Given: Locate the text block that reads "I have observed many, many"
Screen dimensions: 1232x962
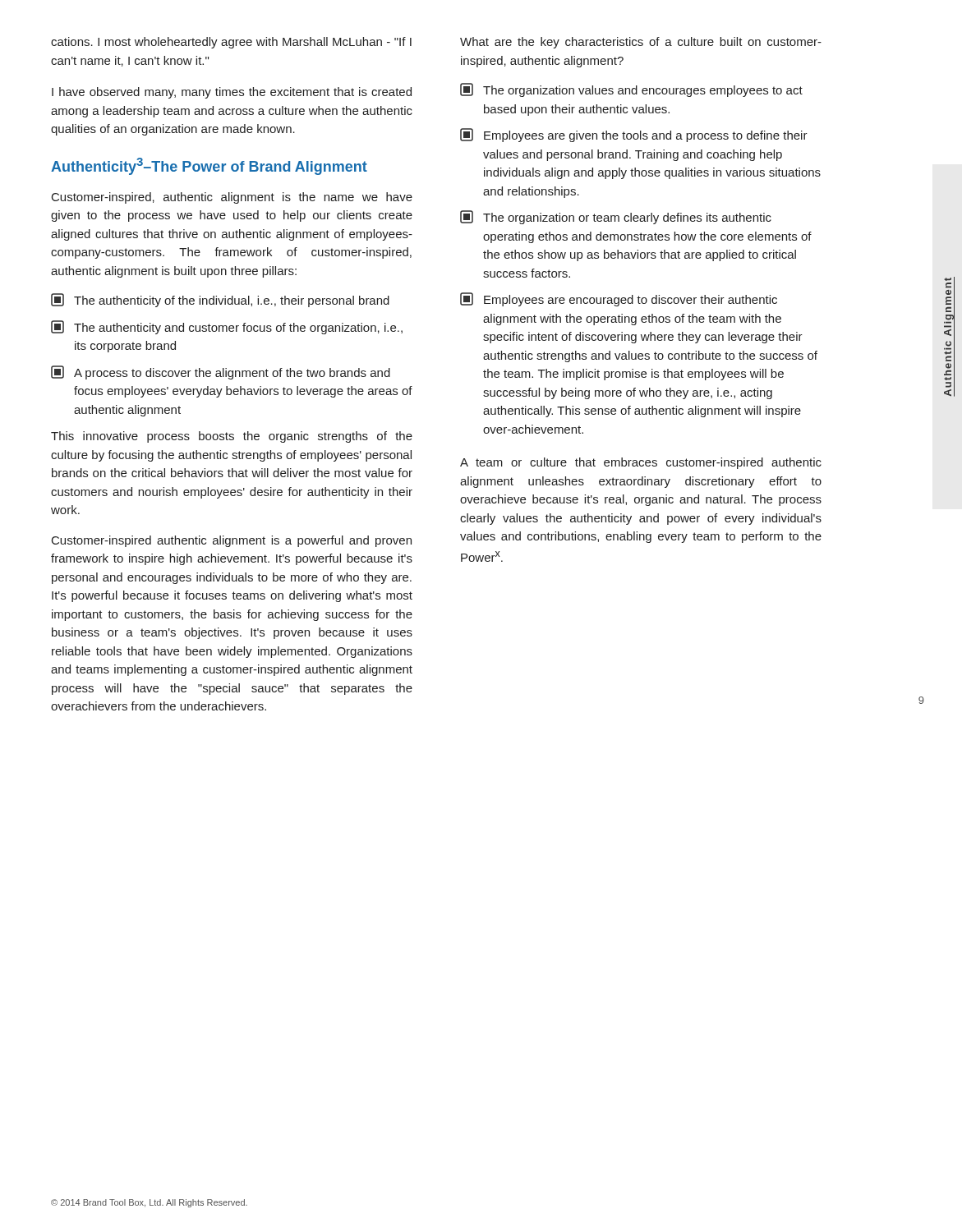Looking at the screenshot, I should click(x=232, y=111).
